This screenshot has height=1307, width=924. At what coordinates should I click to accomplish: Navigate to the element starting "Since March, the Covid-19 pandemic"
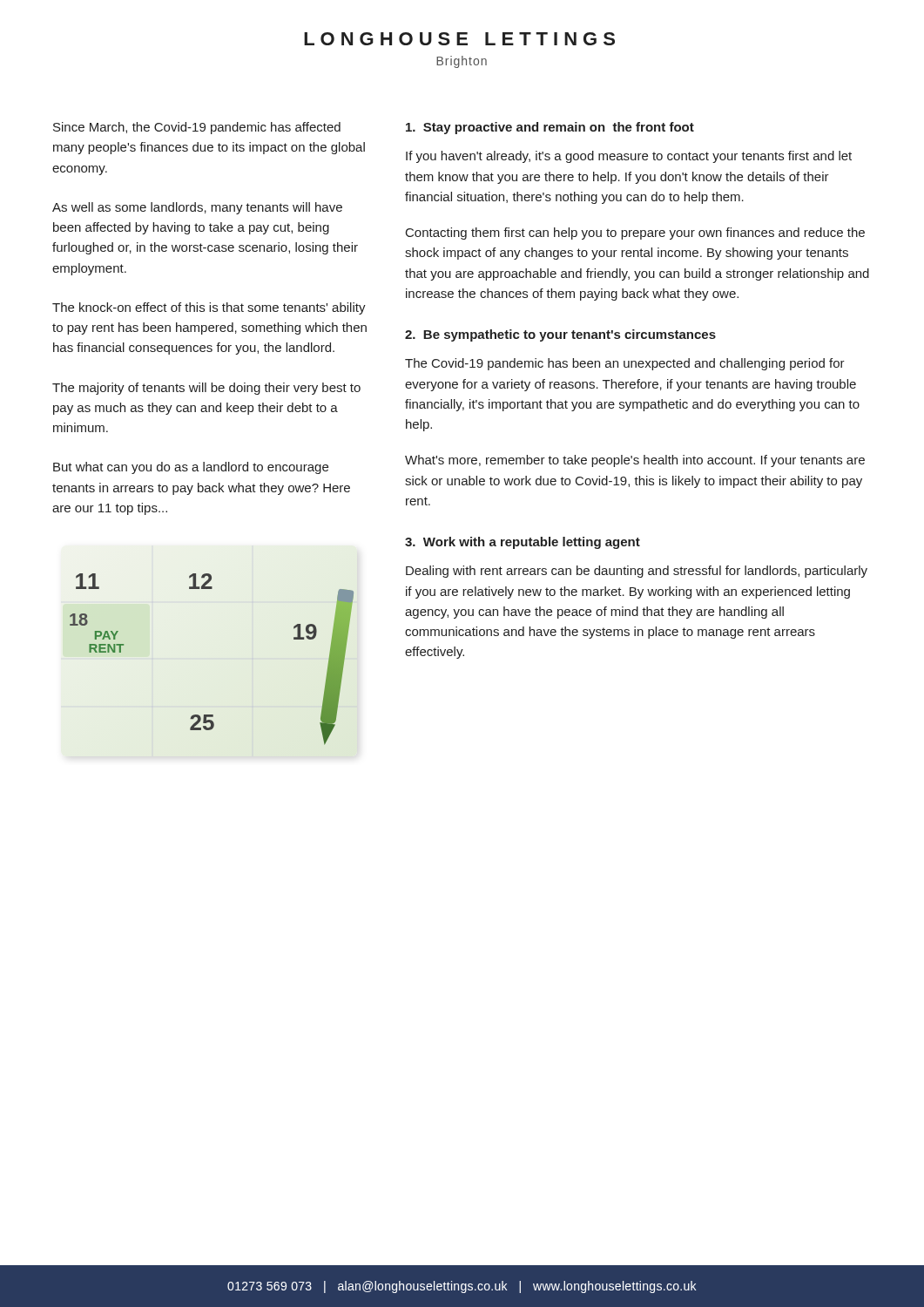click(211, 147)
